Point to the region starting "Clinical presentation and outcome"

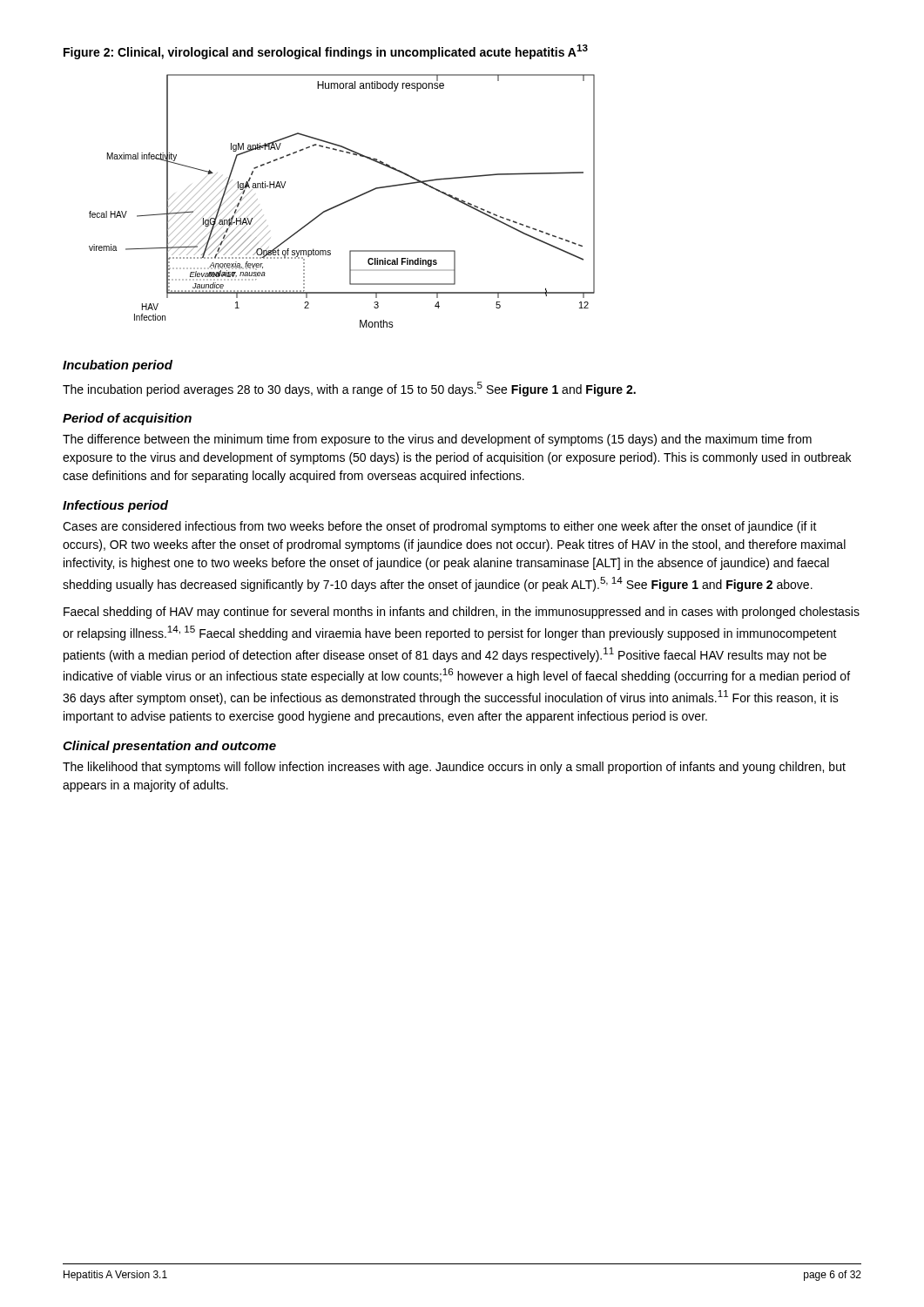point(169,745)
